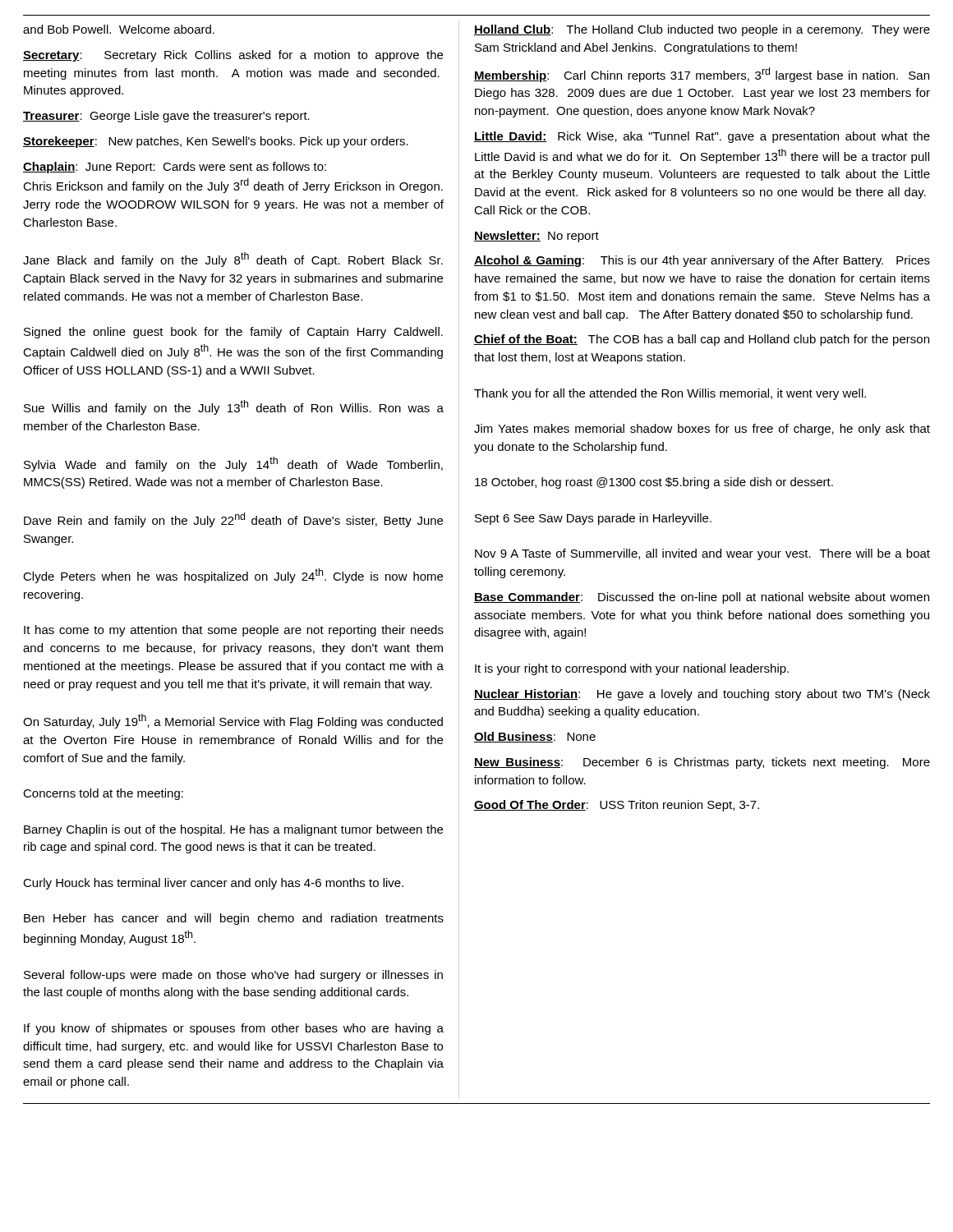Navigate to the text block starting "Secretary: Secretary Rick Collins asked"

tap(233, 72)
